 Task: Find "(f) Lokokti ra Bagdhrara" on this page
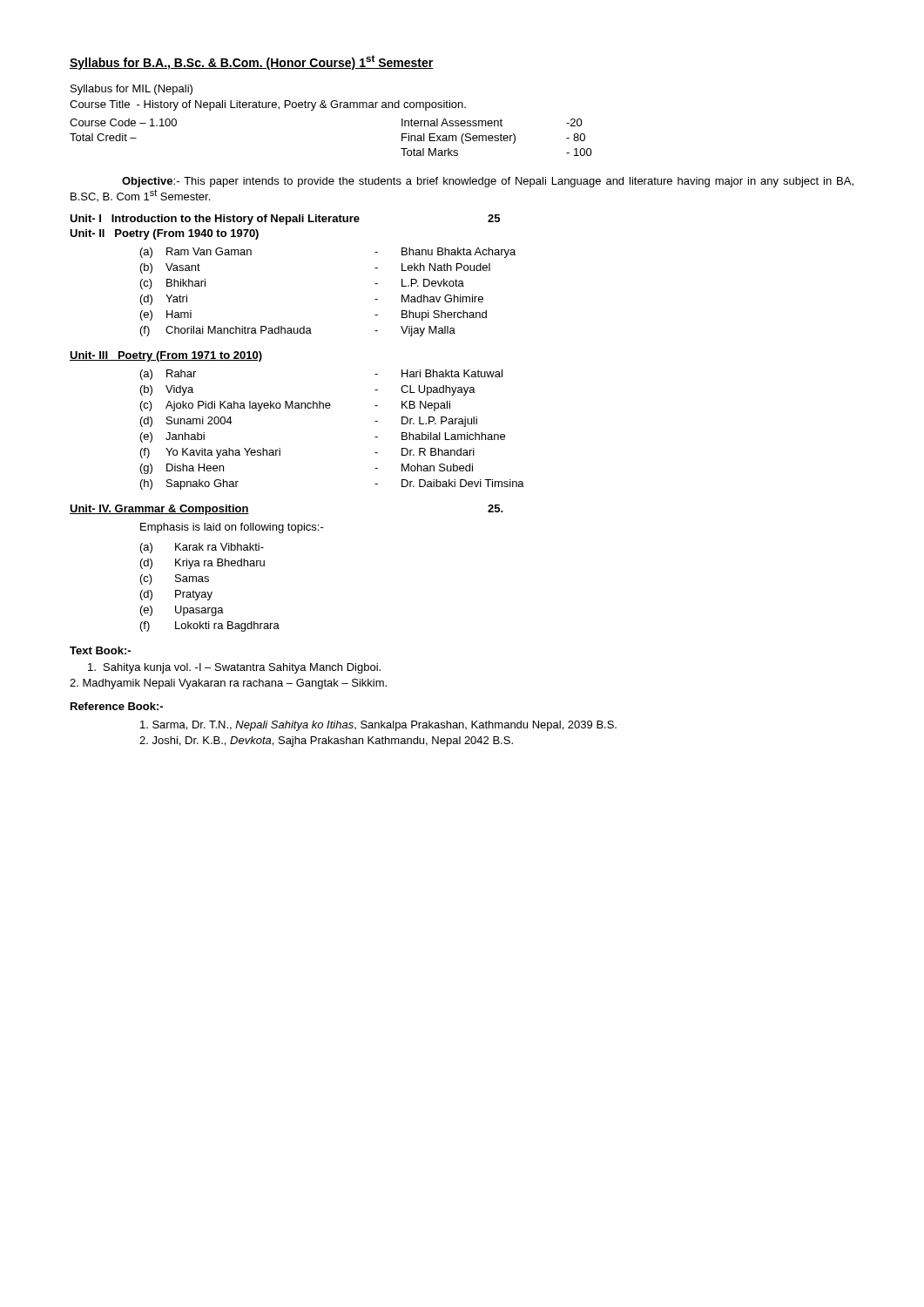210,626
